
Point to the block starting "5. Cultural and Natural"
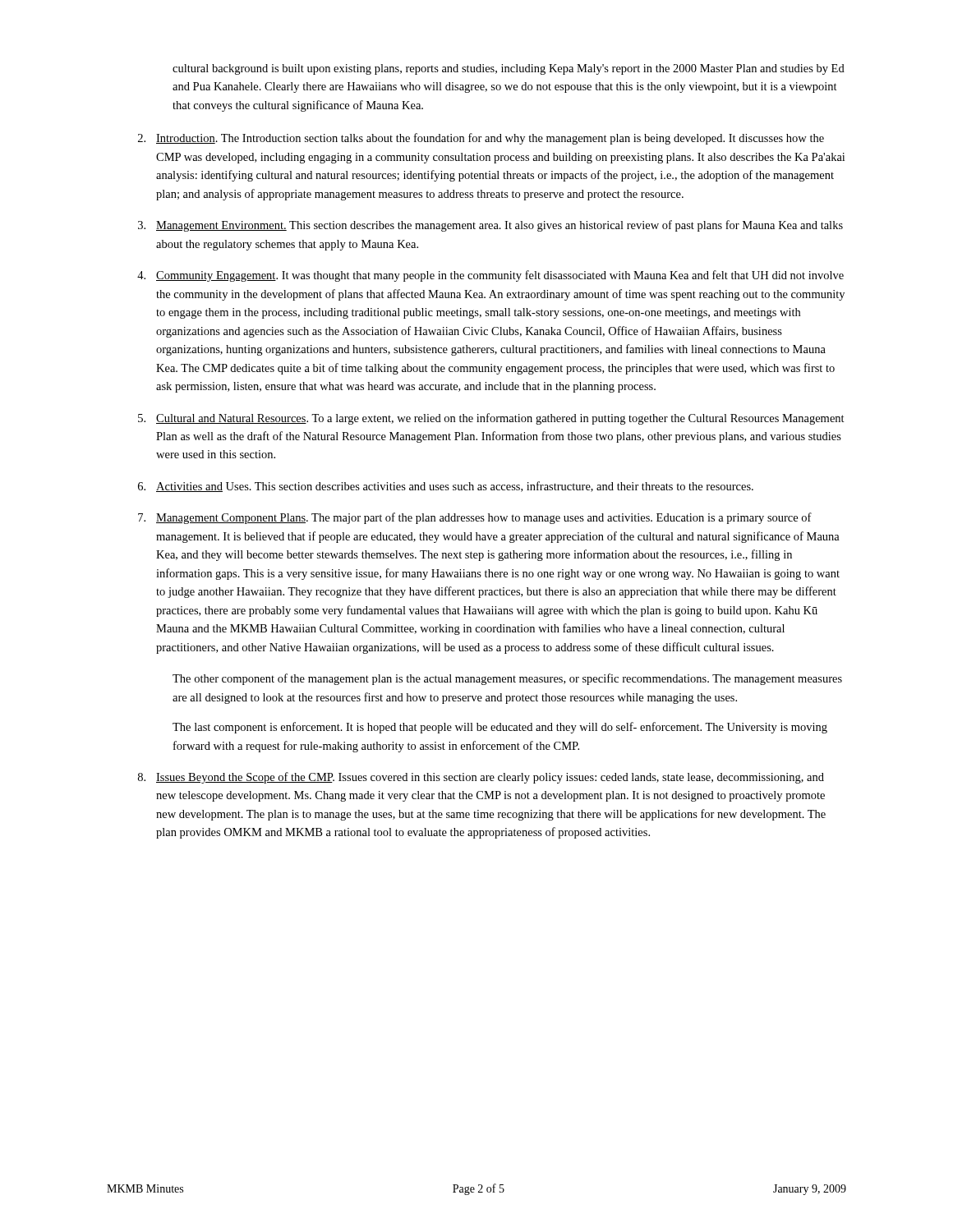[476, 436]
